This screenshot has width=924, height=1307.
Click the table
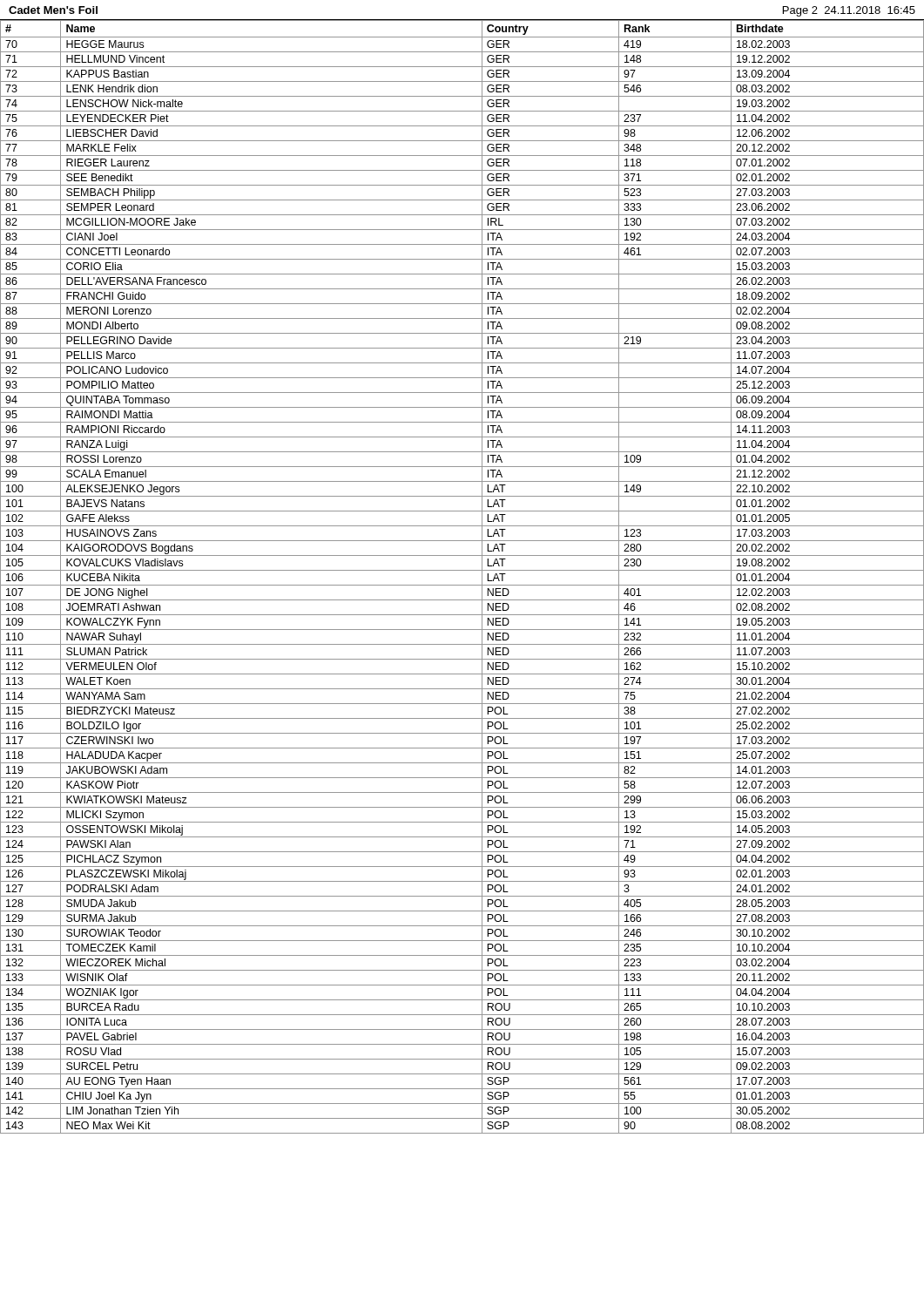[x=462, y=577]
